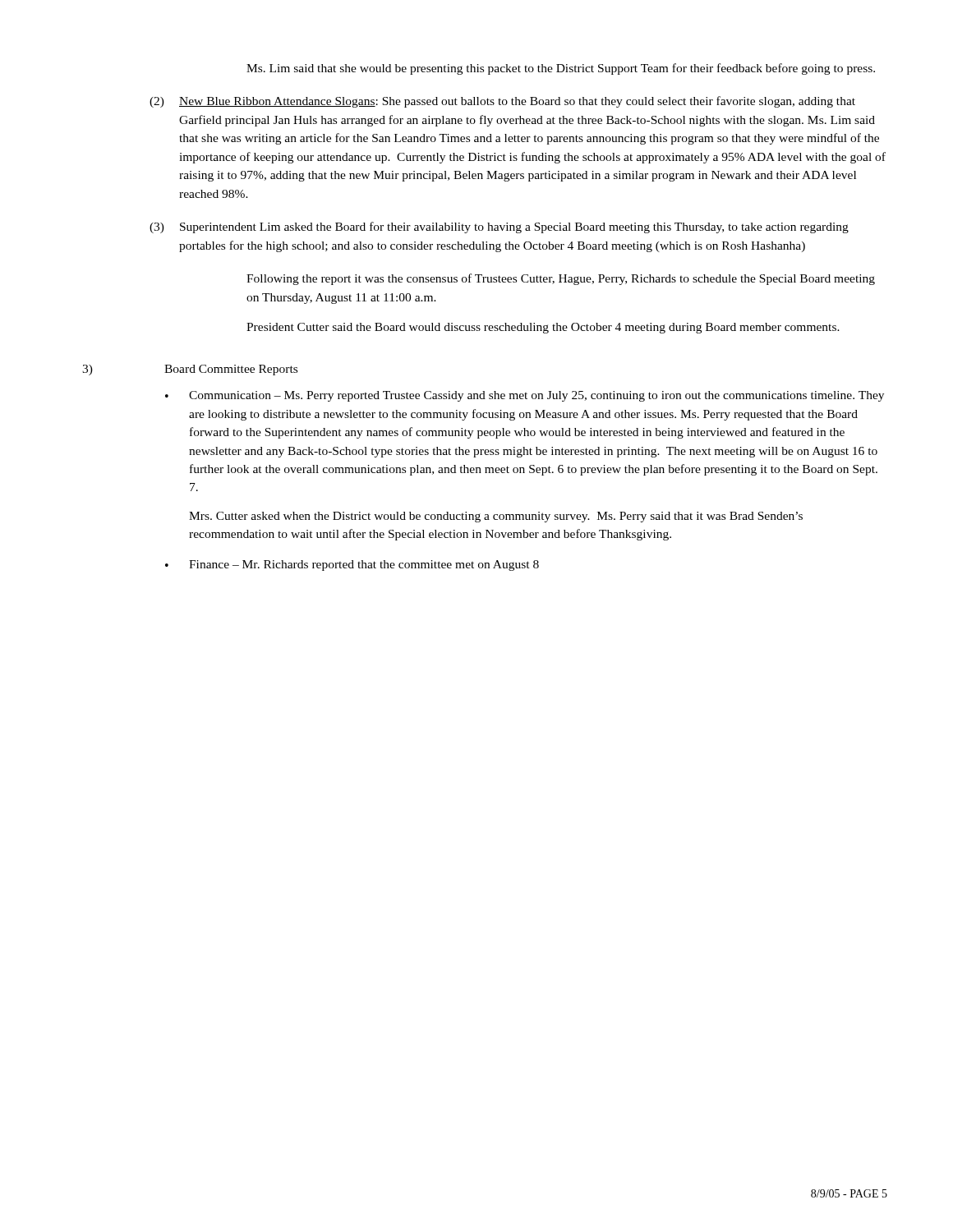Viewport: 953px width, 1232px height.
Task: Find the text block starting "• Communication –"
Action: (526, 465)
